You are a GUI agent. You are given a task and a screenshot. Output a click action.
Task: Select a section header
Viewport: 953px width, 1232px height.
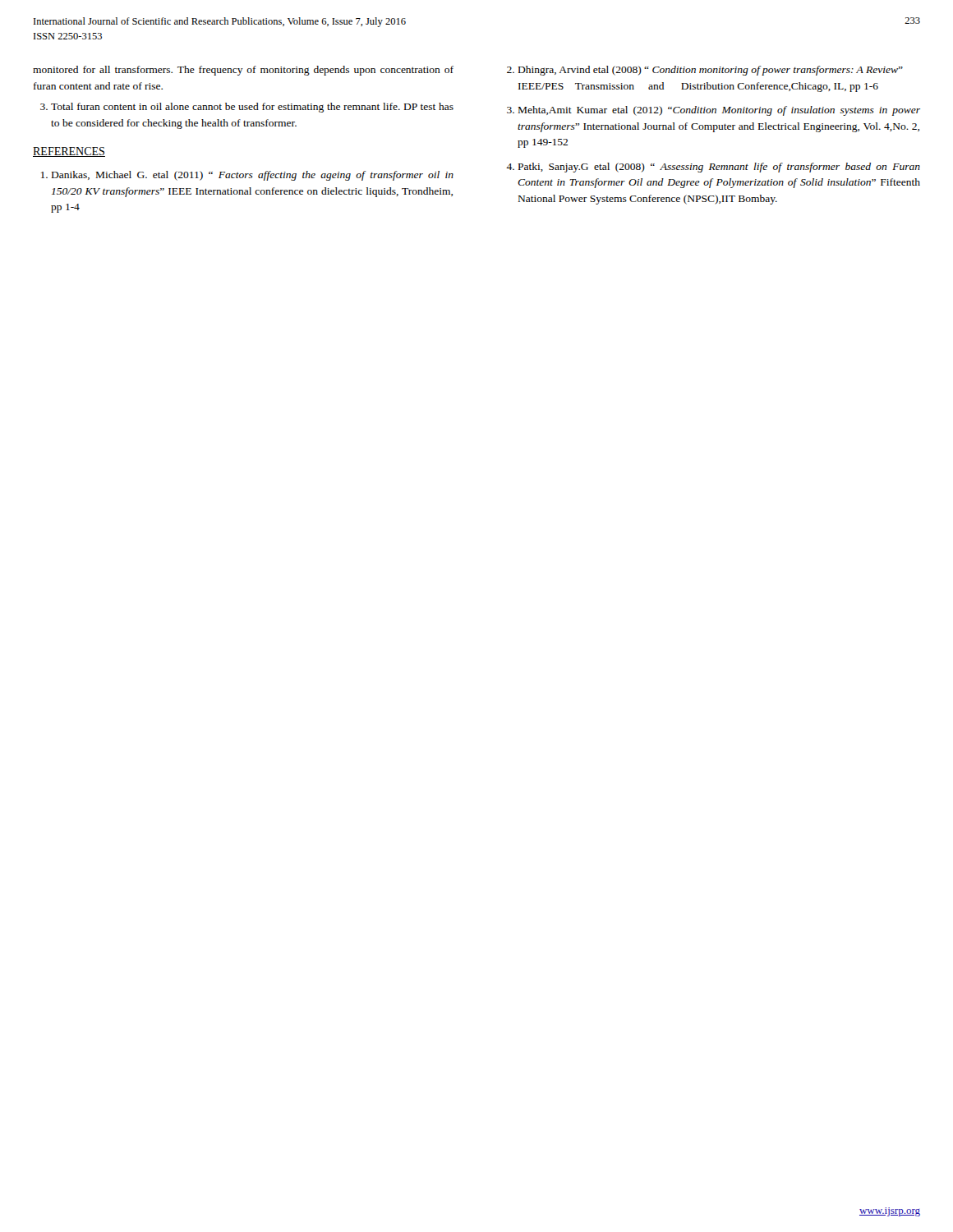click(243, 152)
